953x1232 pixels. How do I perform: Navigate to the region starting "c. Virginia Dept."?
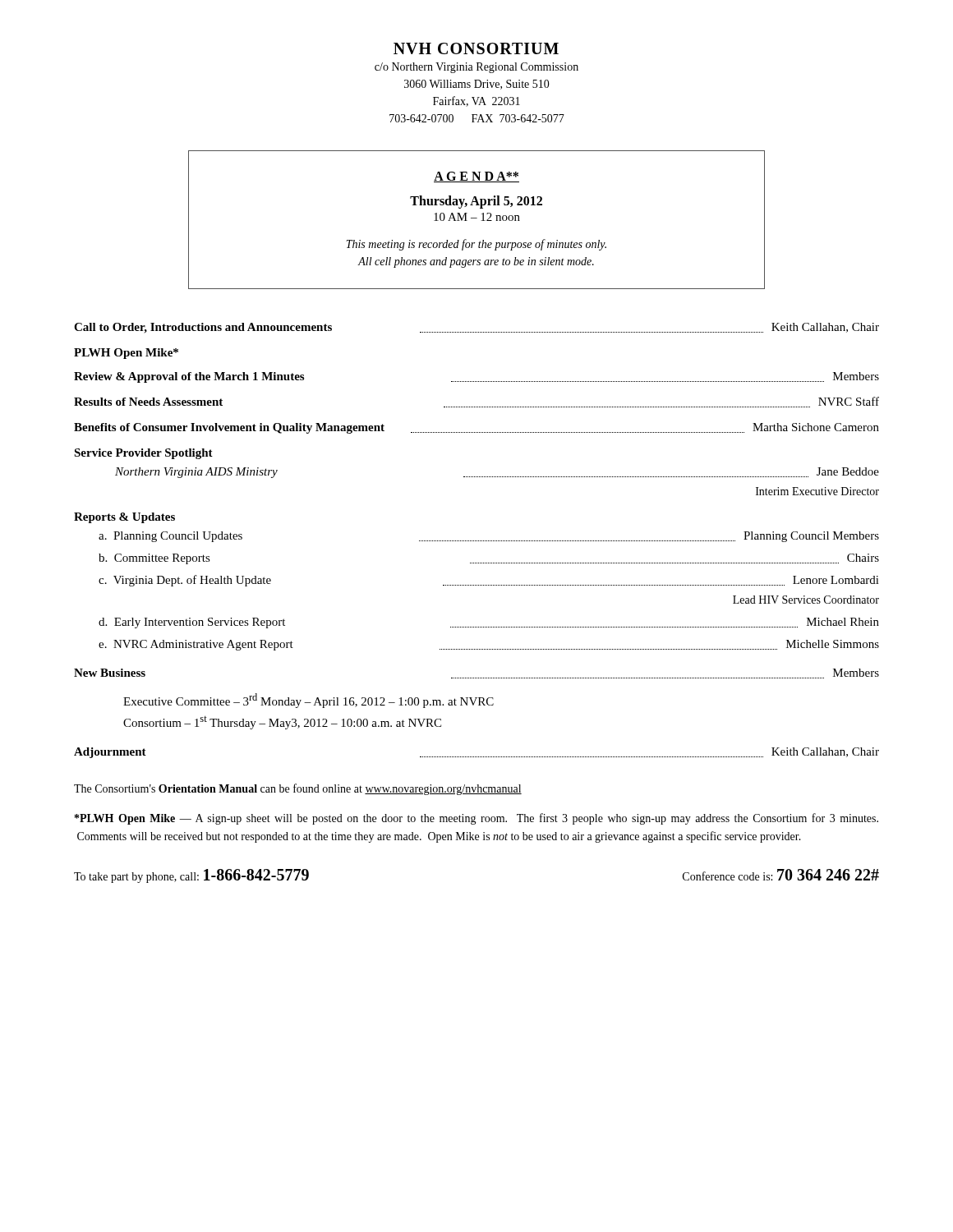coord(489,580)
